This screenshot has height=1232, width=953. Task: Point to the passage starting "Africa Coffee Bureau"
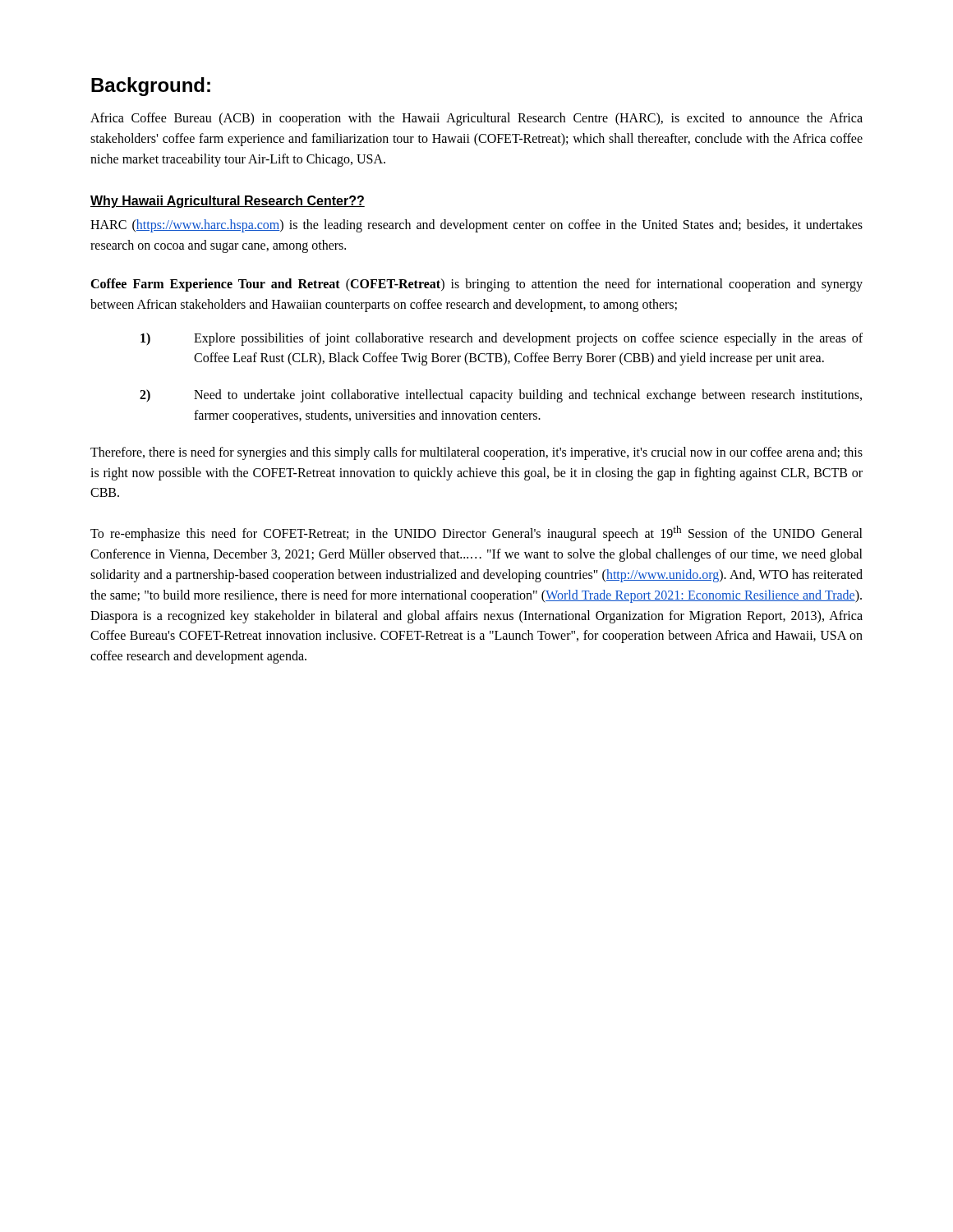point(476,138)
